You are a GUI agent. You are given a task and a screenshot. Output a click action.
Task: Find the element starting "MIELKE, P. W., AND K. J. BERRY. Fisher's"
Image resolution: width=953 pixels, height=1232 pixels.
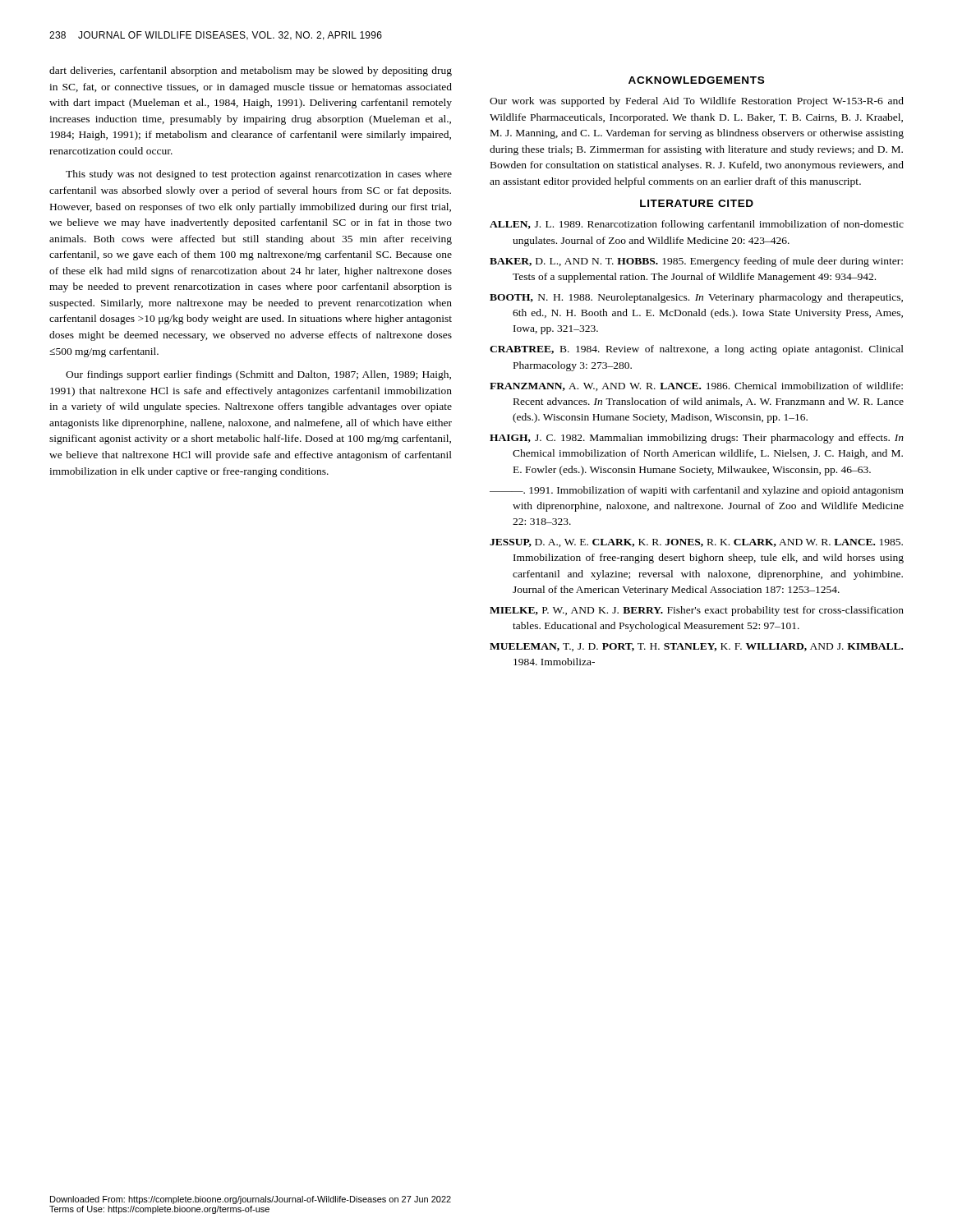[697, 618]
